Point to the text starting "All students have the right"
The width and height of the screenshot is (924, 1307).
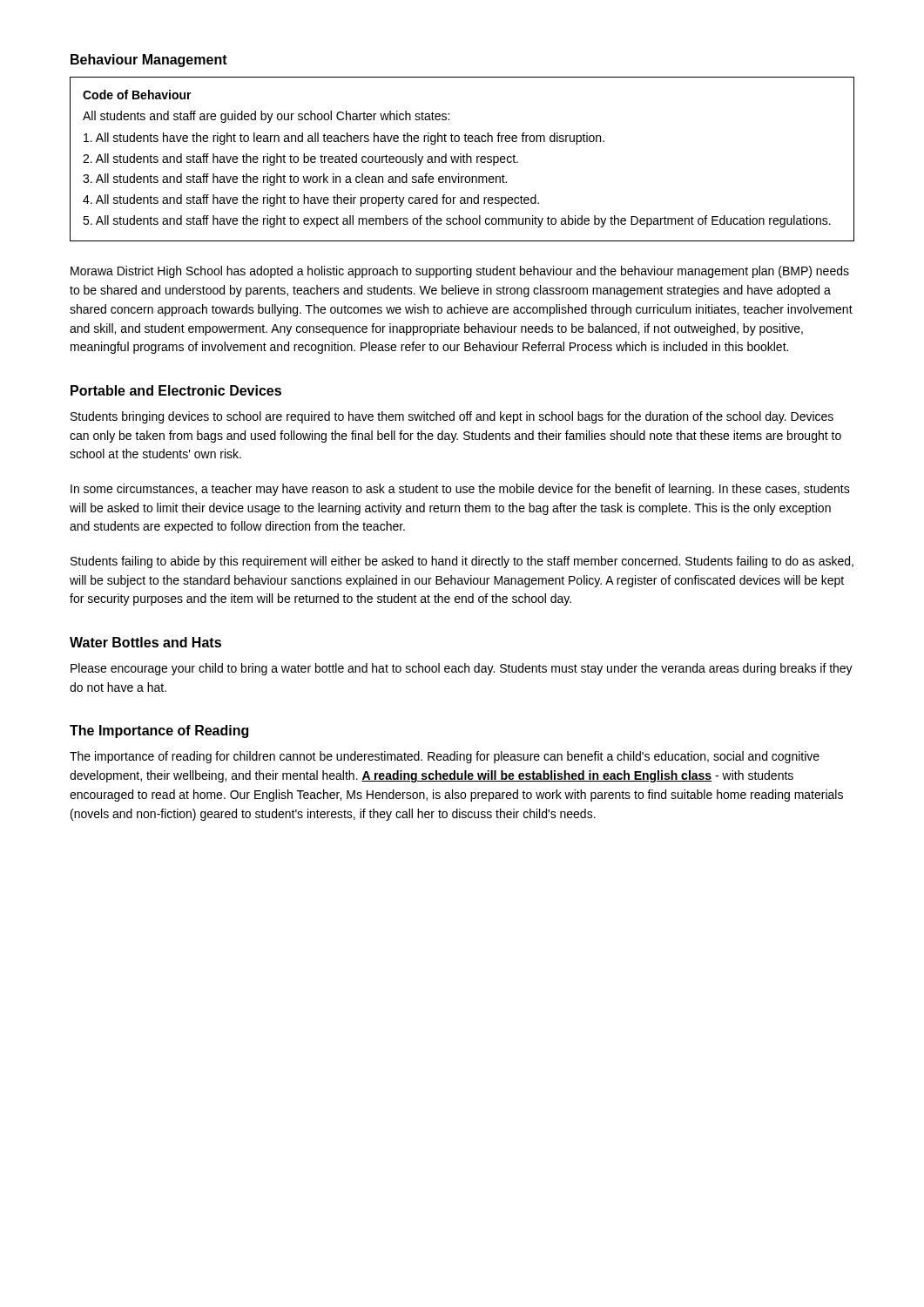(344, 138)
